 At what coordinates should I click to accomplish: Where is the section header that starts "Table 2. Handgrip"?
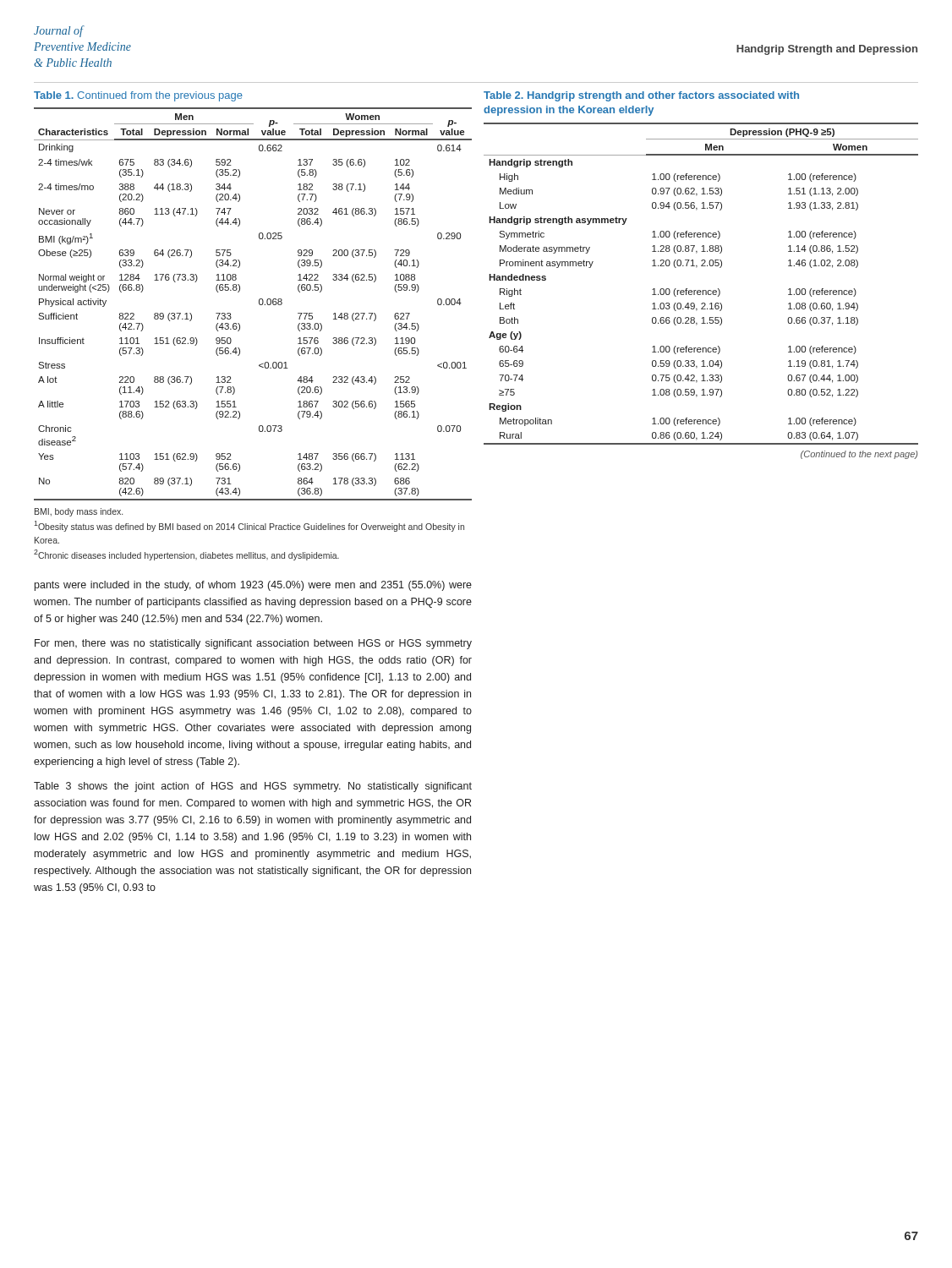pyautogui.click(x=642, y=95)
